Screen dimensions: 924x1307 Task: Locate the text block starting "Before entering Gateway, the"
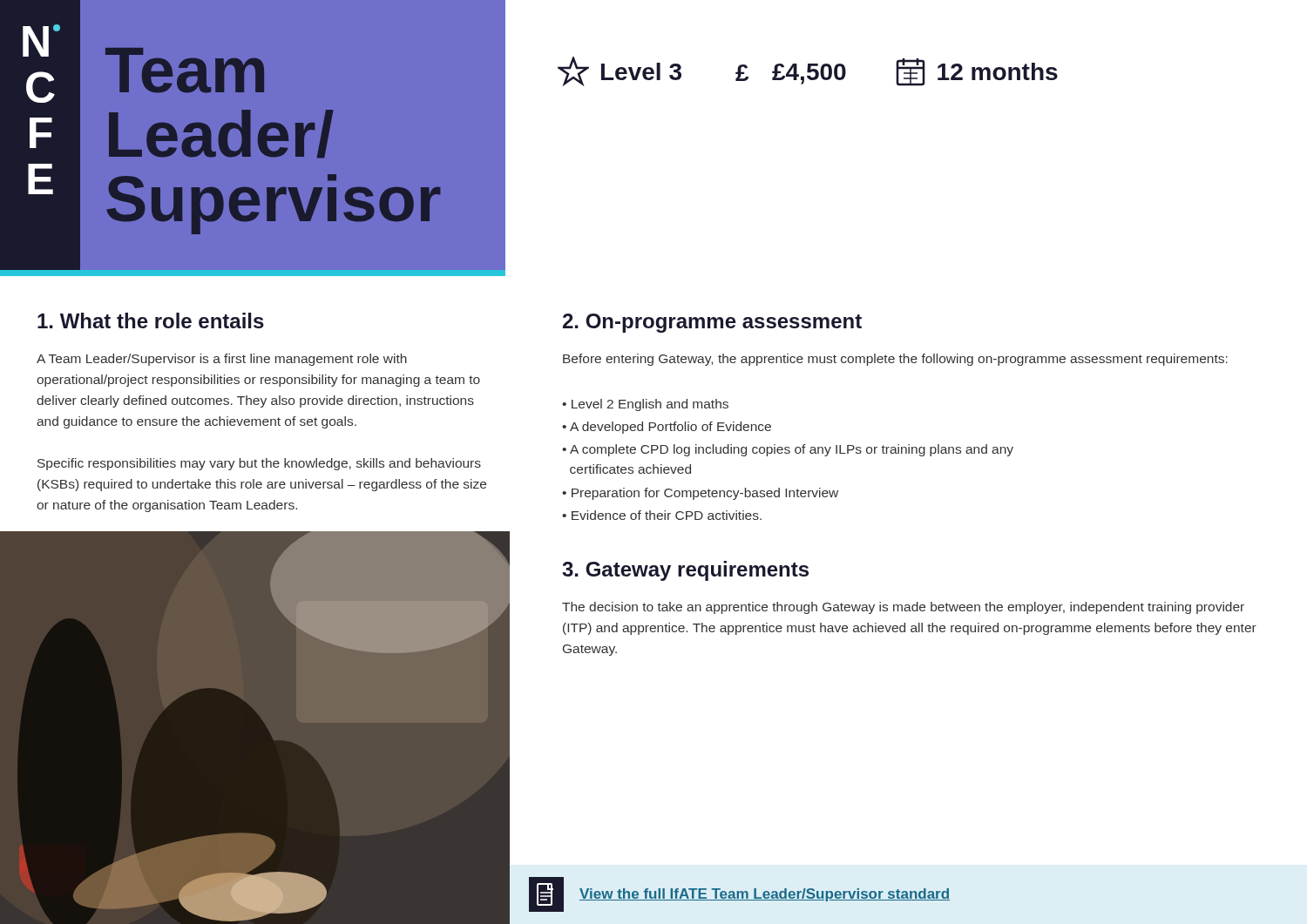[895, 358]
